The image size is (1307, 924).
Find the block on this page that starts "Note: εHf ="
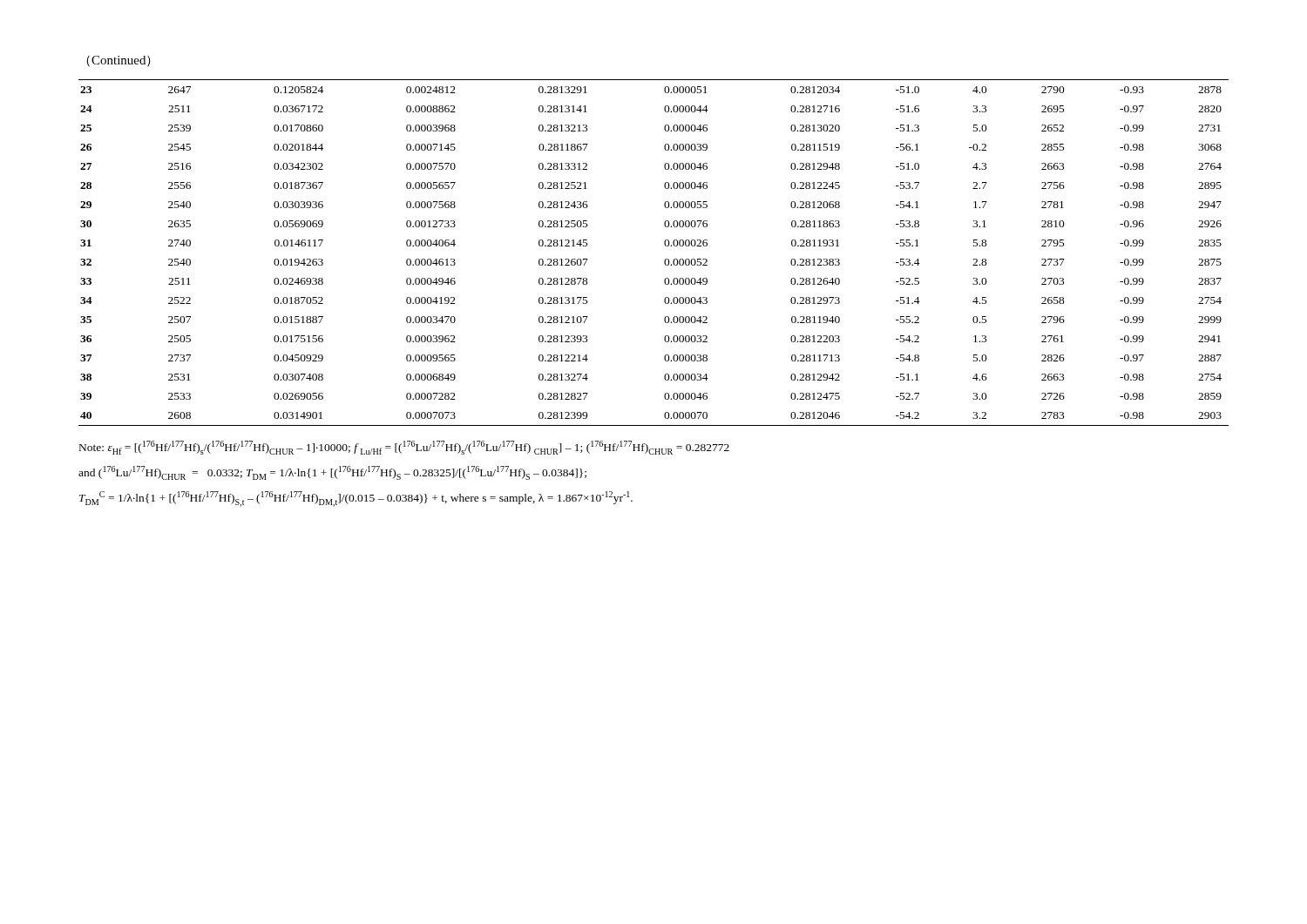[x=404, y=448]
